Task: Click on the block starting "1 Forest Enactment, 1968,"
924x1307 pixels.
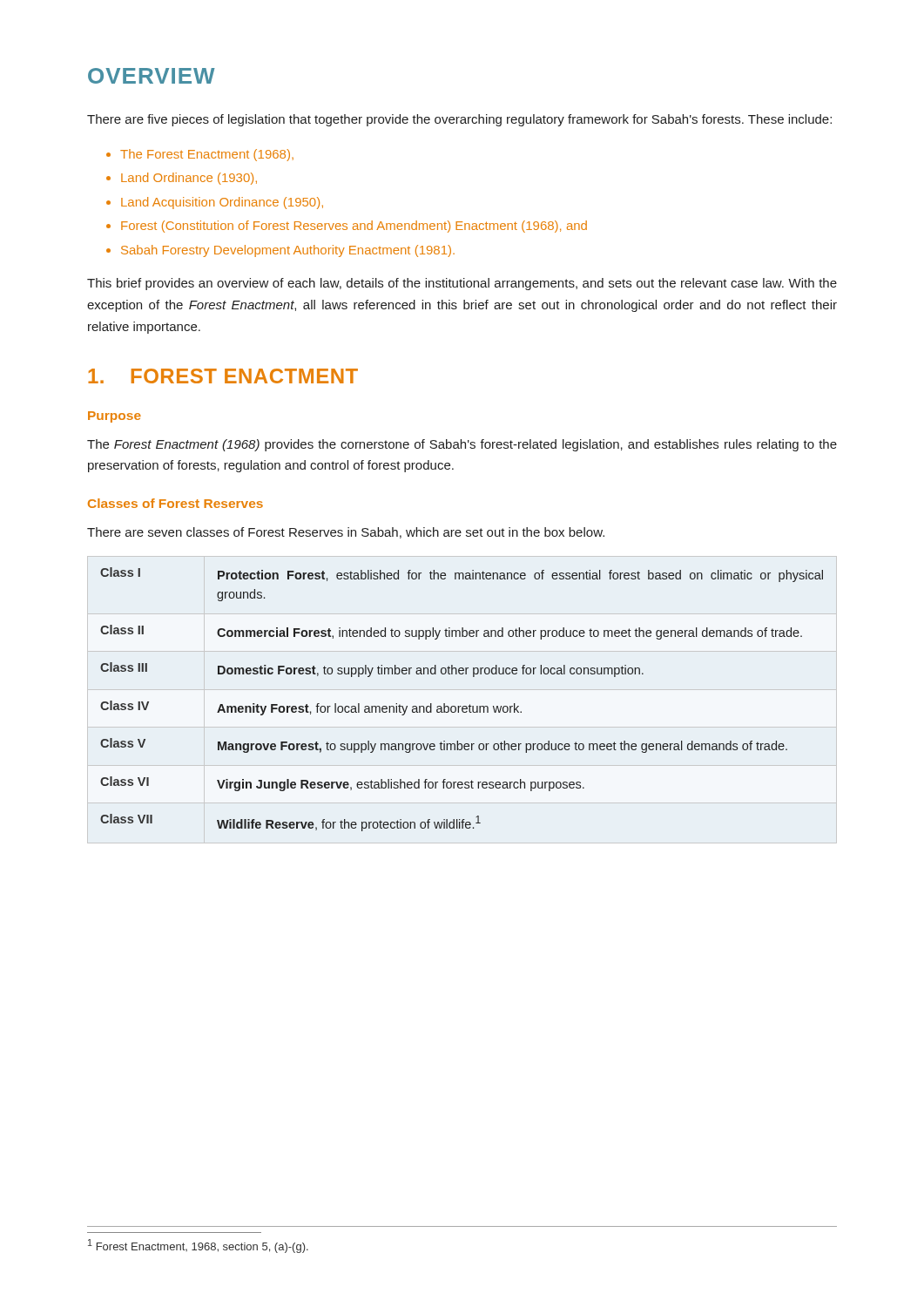Action: pos(198,1242)
